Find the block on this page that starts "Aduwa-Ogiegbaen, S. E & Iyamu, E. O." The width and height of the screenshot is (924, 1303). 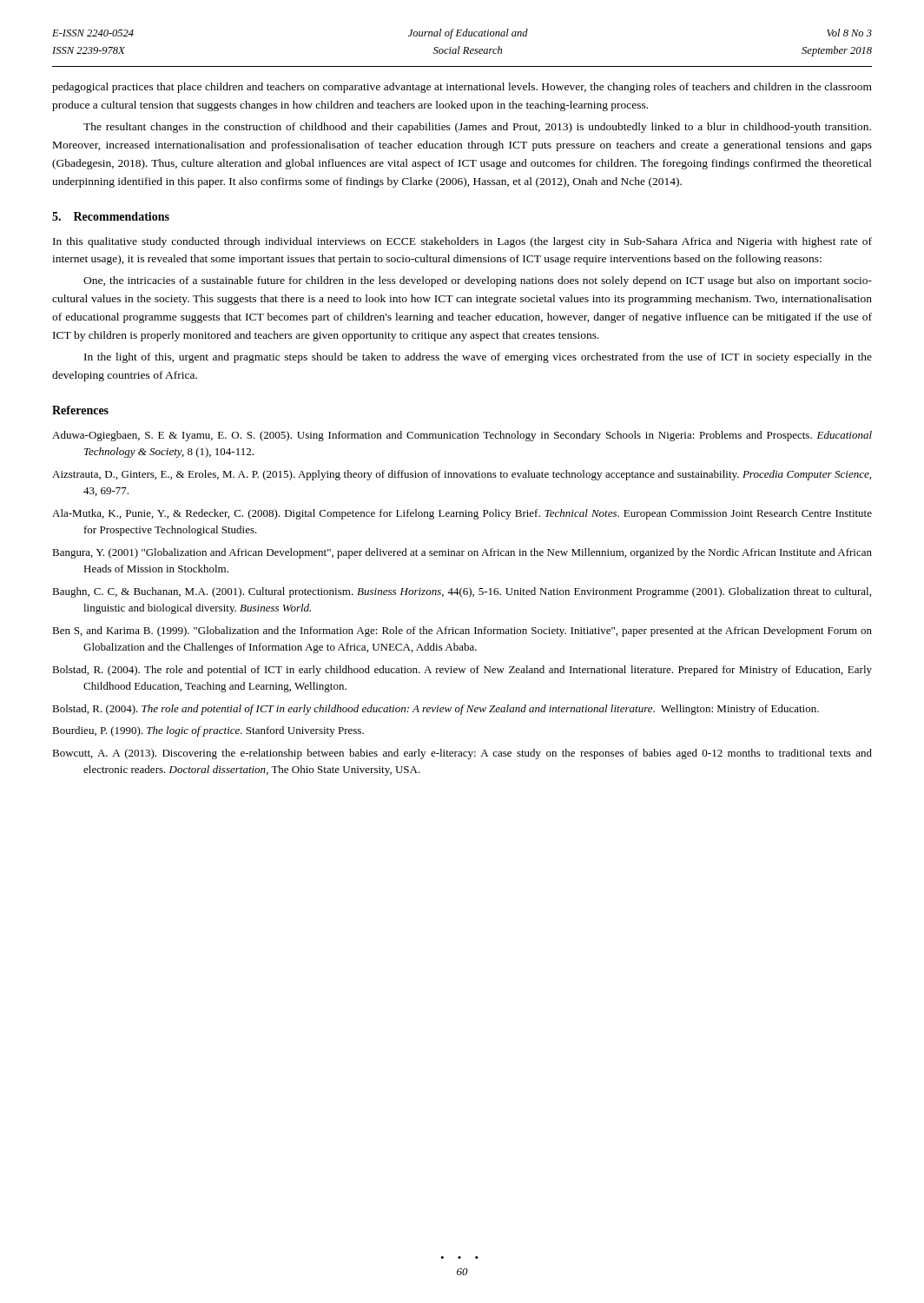[x=462, y=443]
